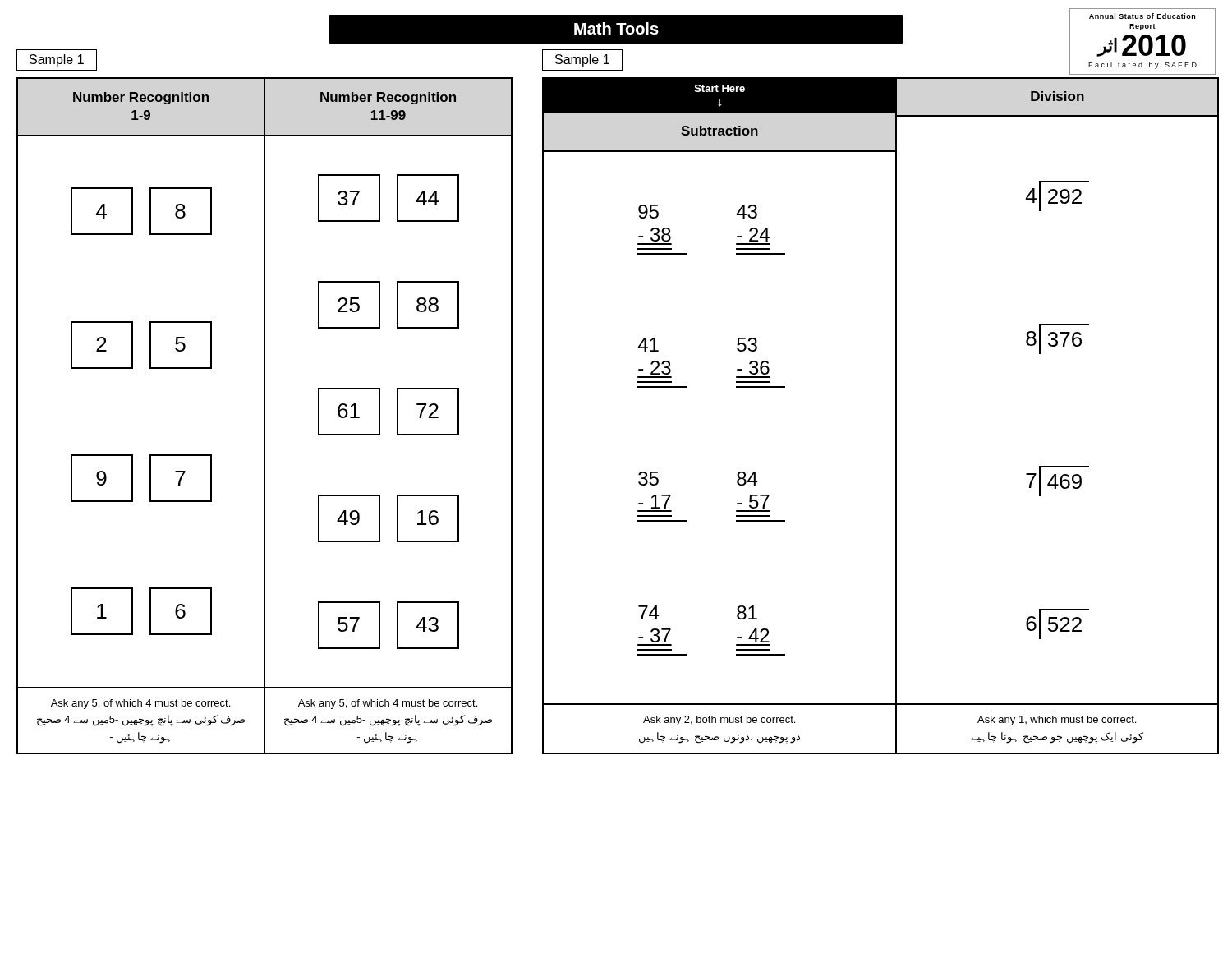Select the text block with the text "Ask any 1, which"
This screenshot has width=1232, height=953.
1057,728
